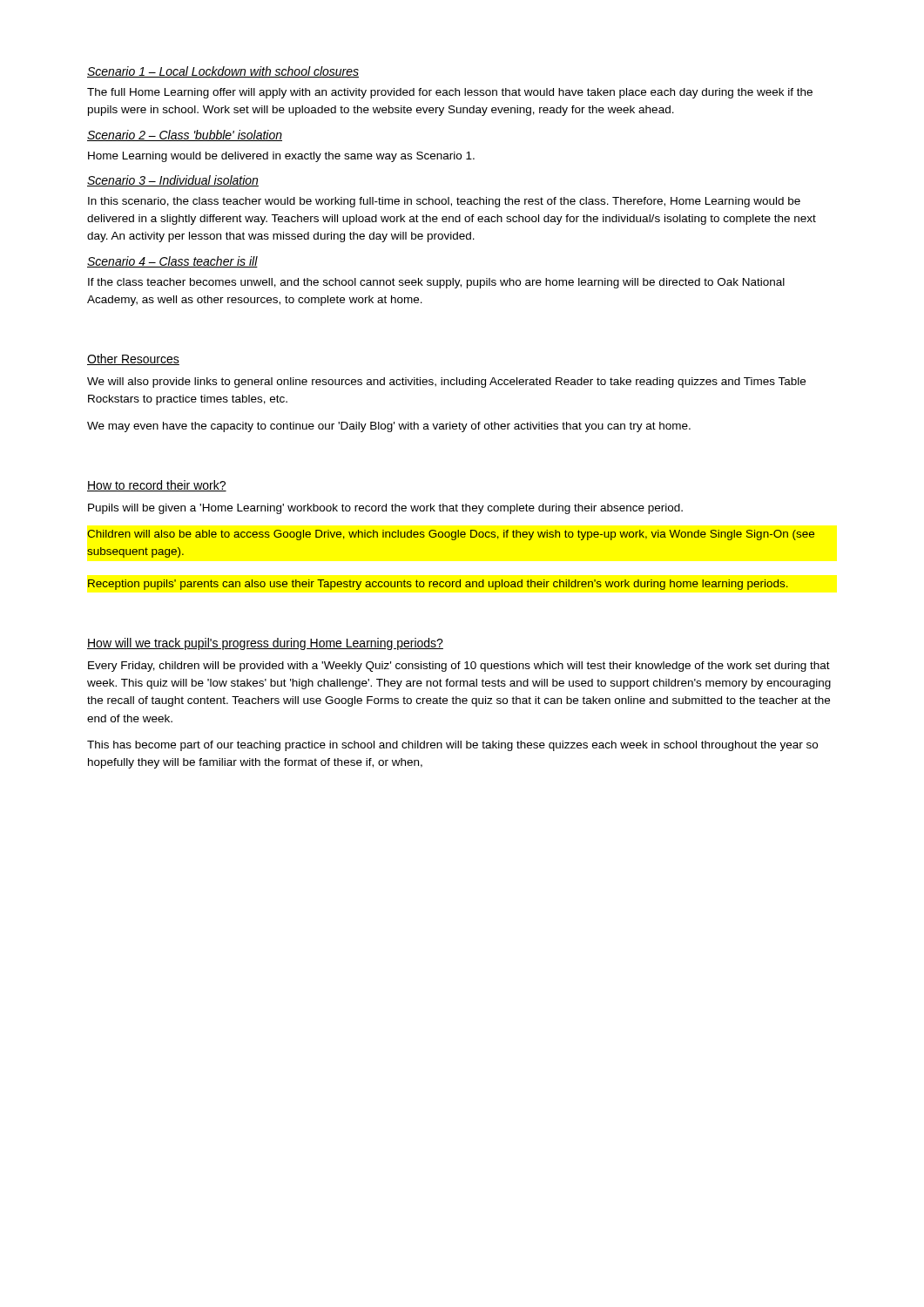The height and width of the screenshot is (1307, 924).
Task: Locate the text block starting "Home Learning would"
Action: tap(281, 155)
